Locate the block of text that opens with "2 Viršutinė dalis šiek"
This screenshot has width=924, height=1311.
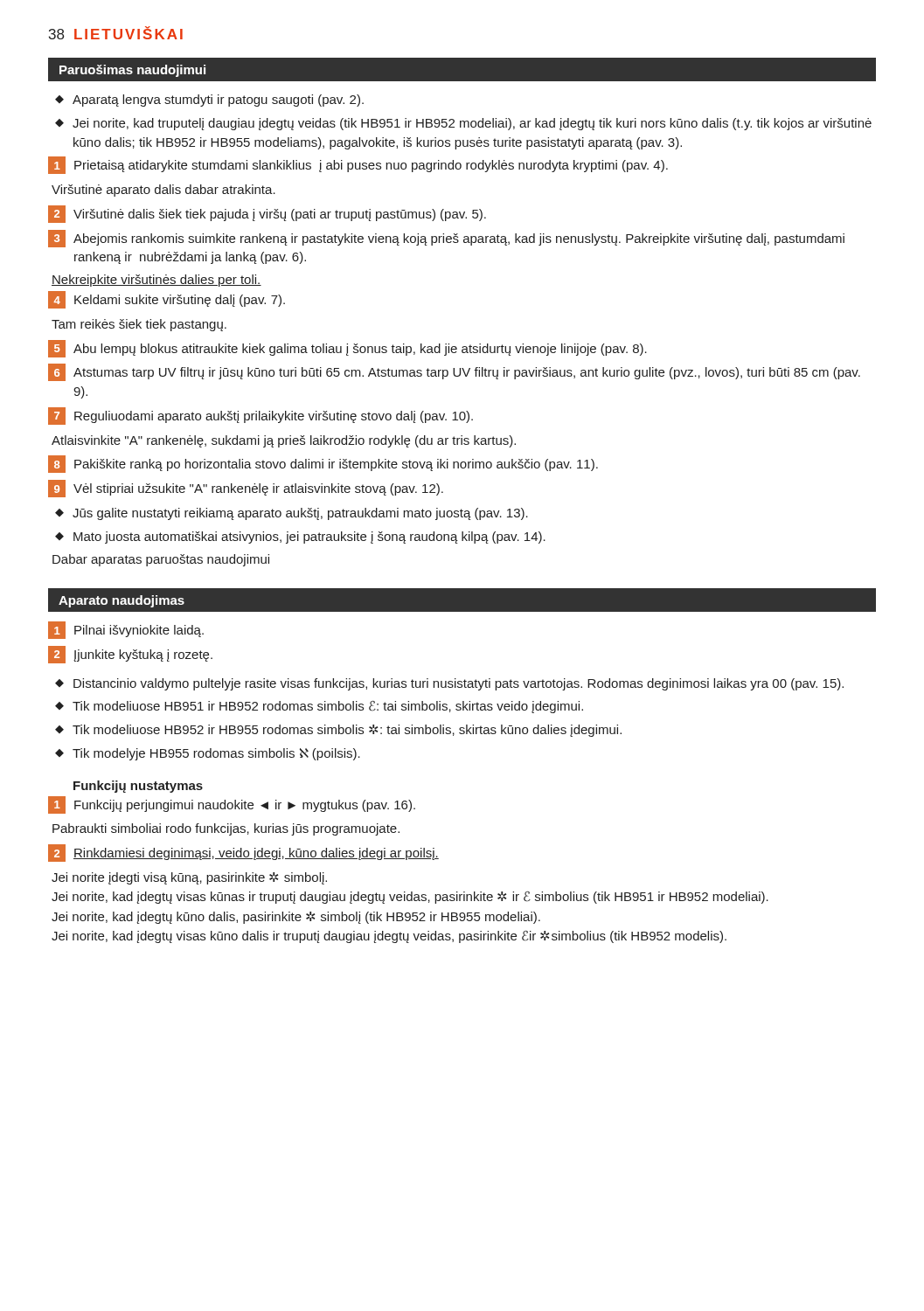[462, 214]
